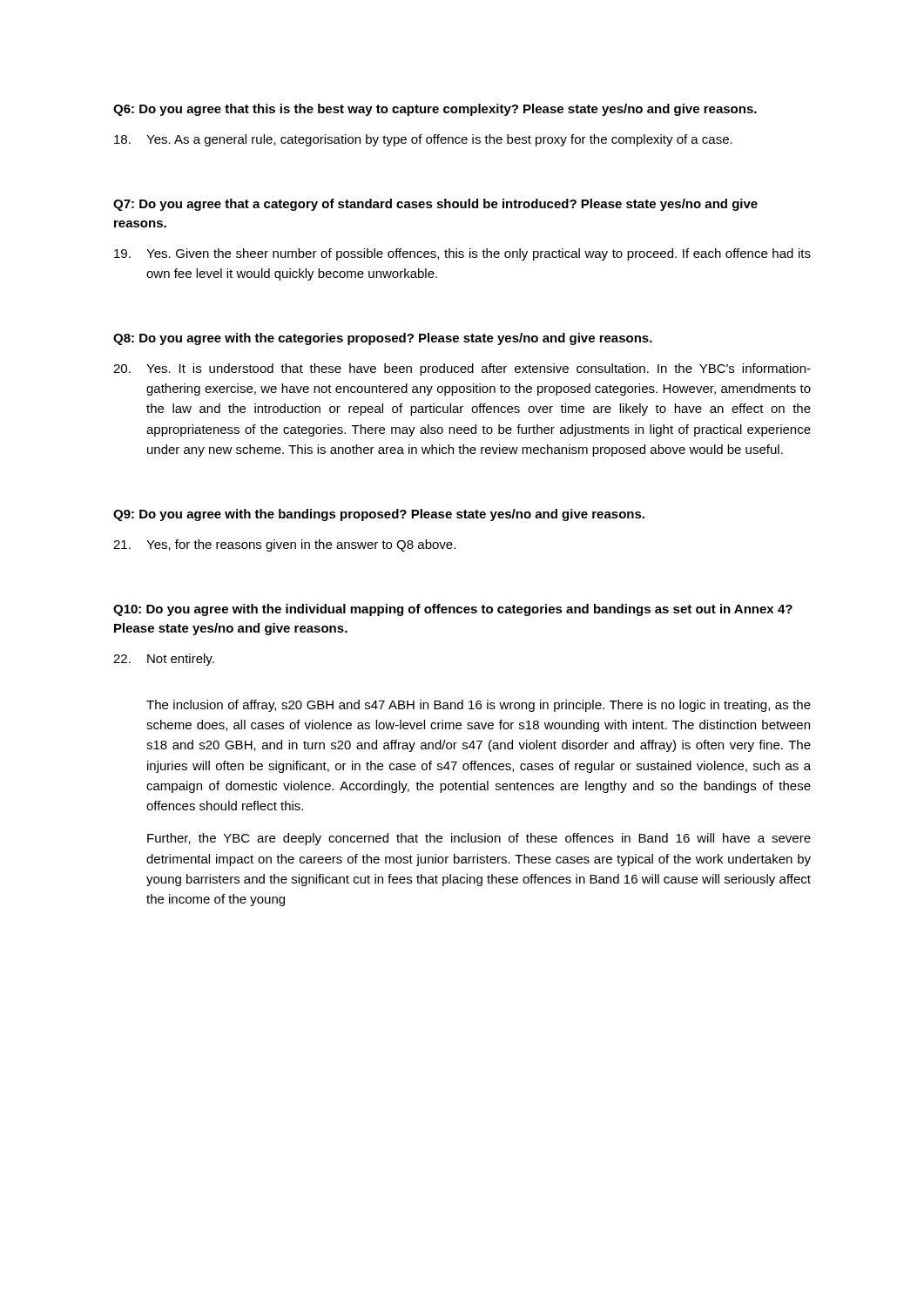The image size is (924, 1307).
Task: Locate the element starting "The inclusion of affray, s20 GBH"
Action: coord(479,755)
